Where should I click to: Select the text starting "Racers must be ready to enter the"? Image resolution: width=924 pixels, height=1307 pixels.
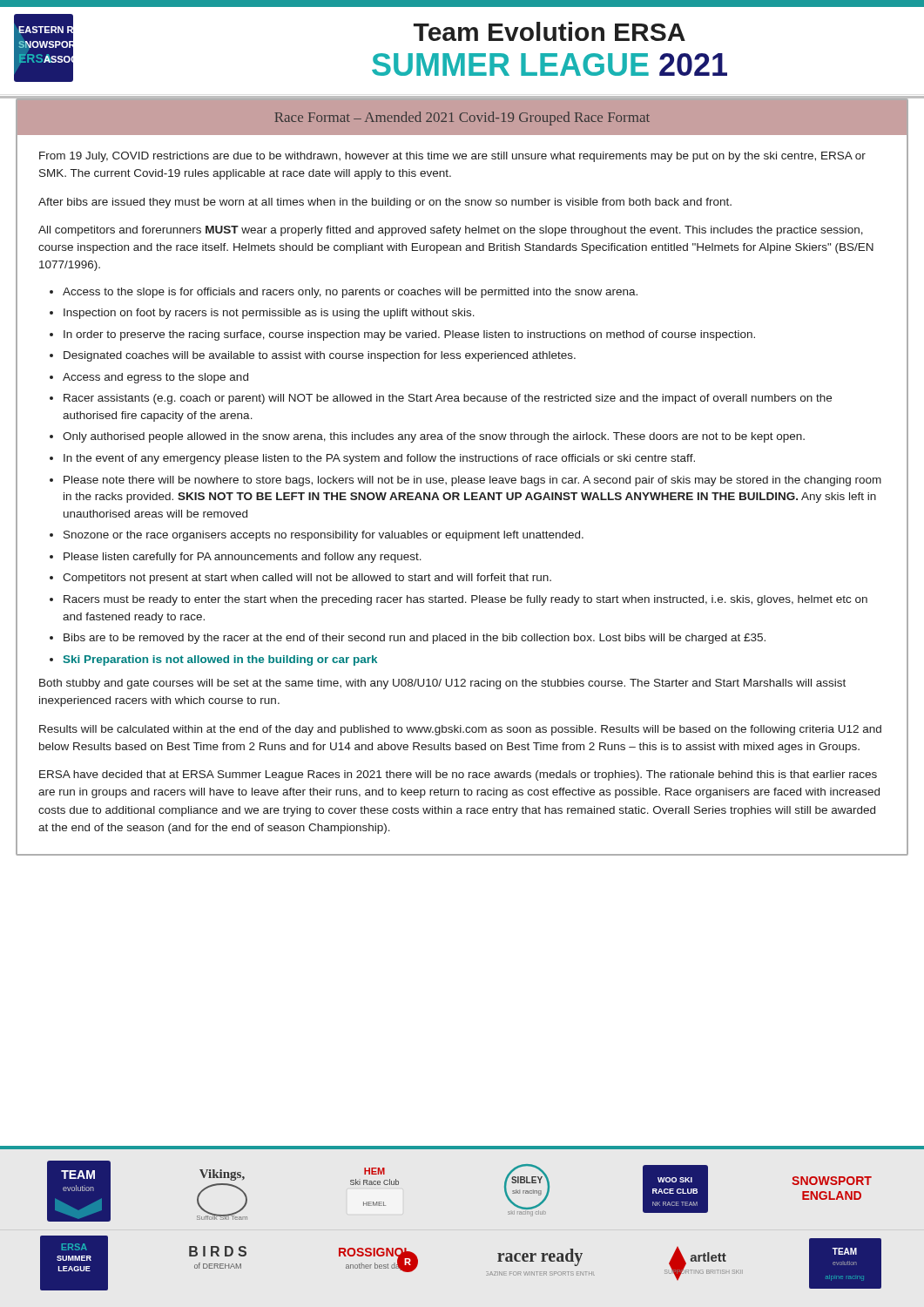(474, 608)
